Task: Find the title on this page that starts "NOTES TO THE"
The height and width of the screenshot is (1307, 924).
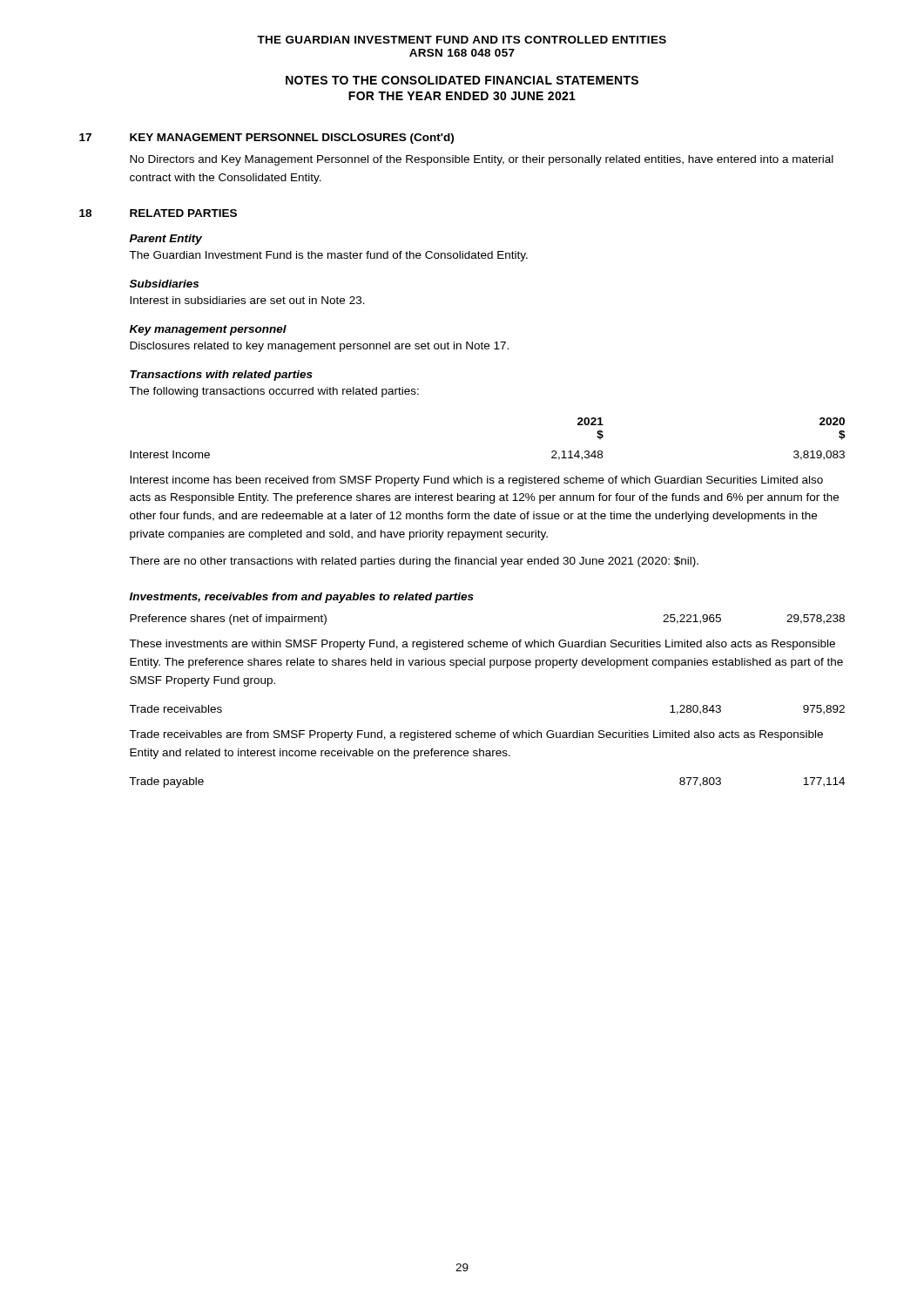Action: (x=462, y=80)
